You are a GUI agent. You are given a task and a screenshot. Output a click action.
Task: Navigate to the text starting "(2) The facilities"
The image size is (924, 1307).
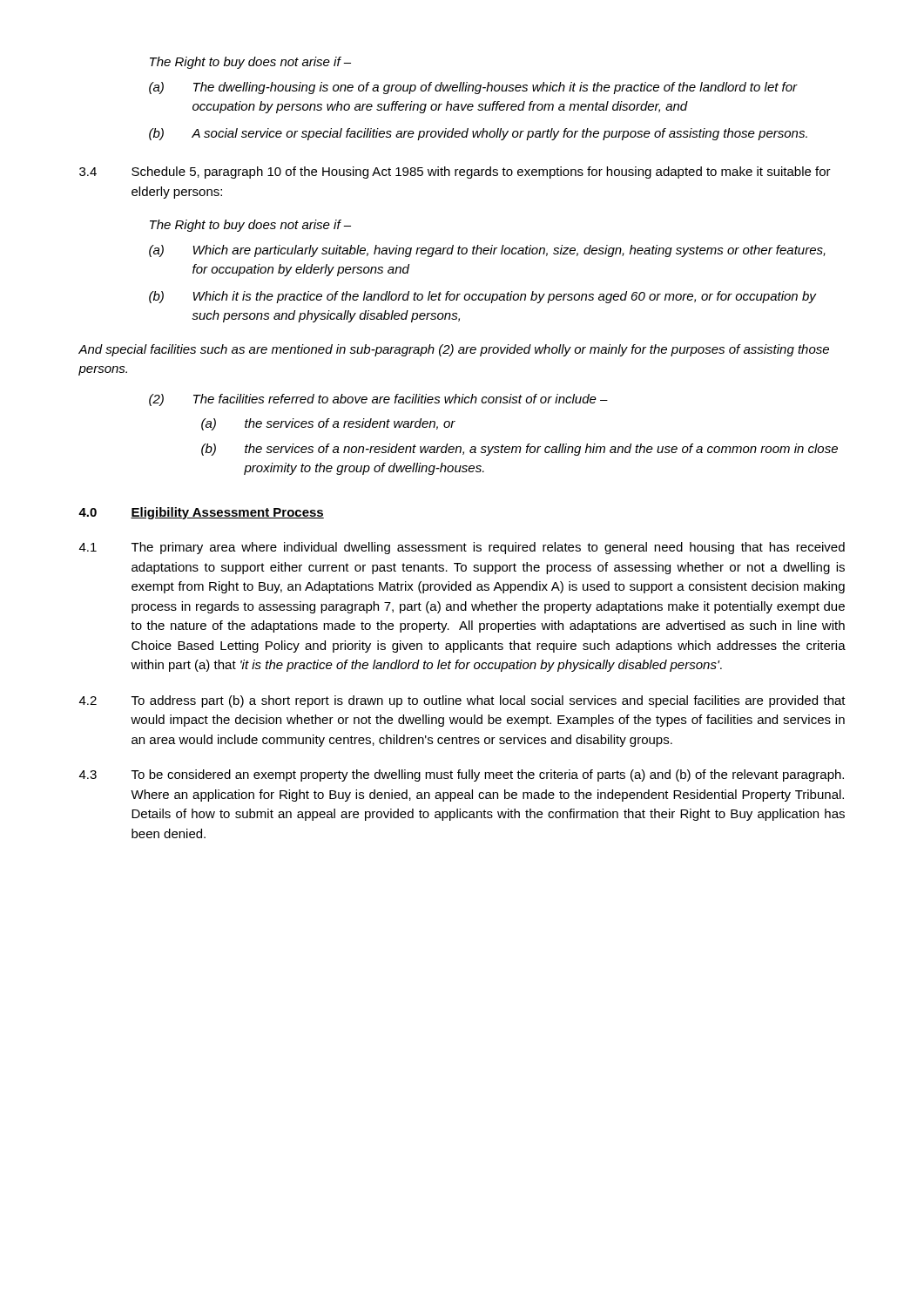point(497,399)
